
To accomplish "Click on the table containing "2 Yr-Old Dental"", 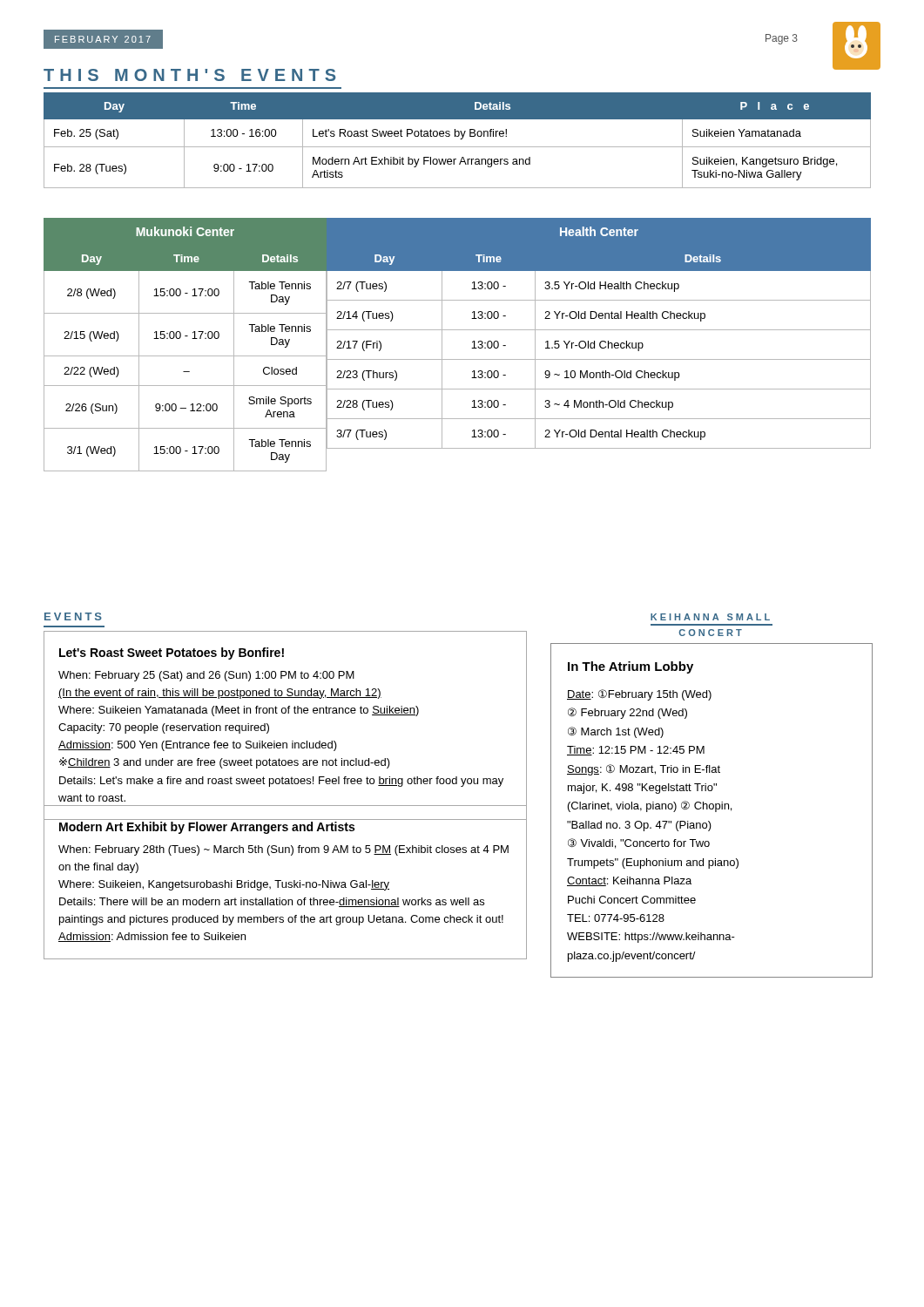I will pyautogui.click(x=599, y=333).
